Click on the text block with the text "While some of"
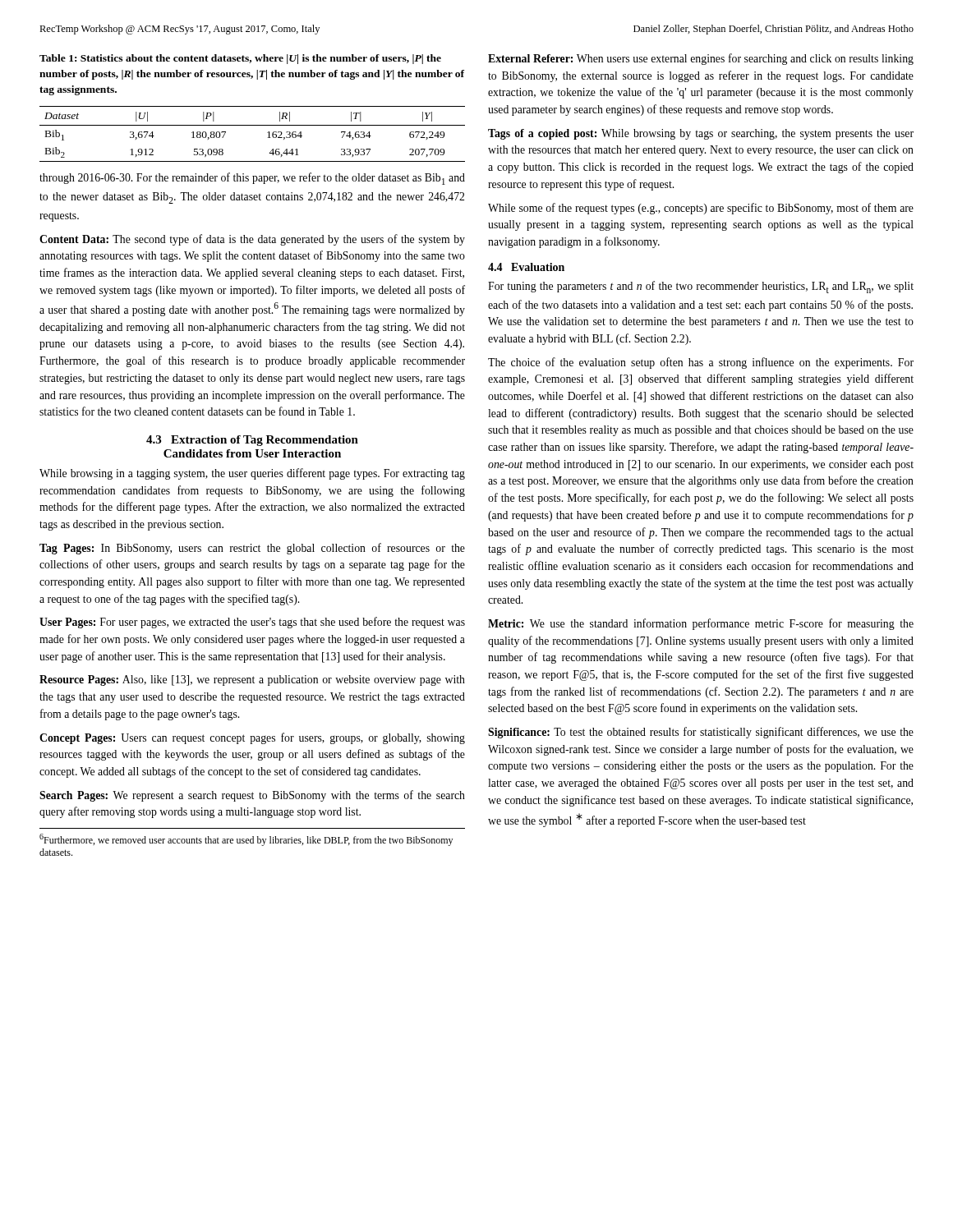Screen dimensions: 1232x953 (x=701, y=225)
